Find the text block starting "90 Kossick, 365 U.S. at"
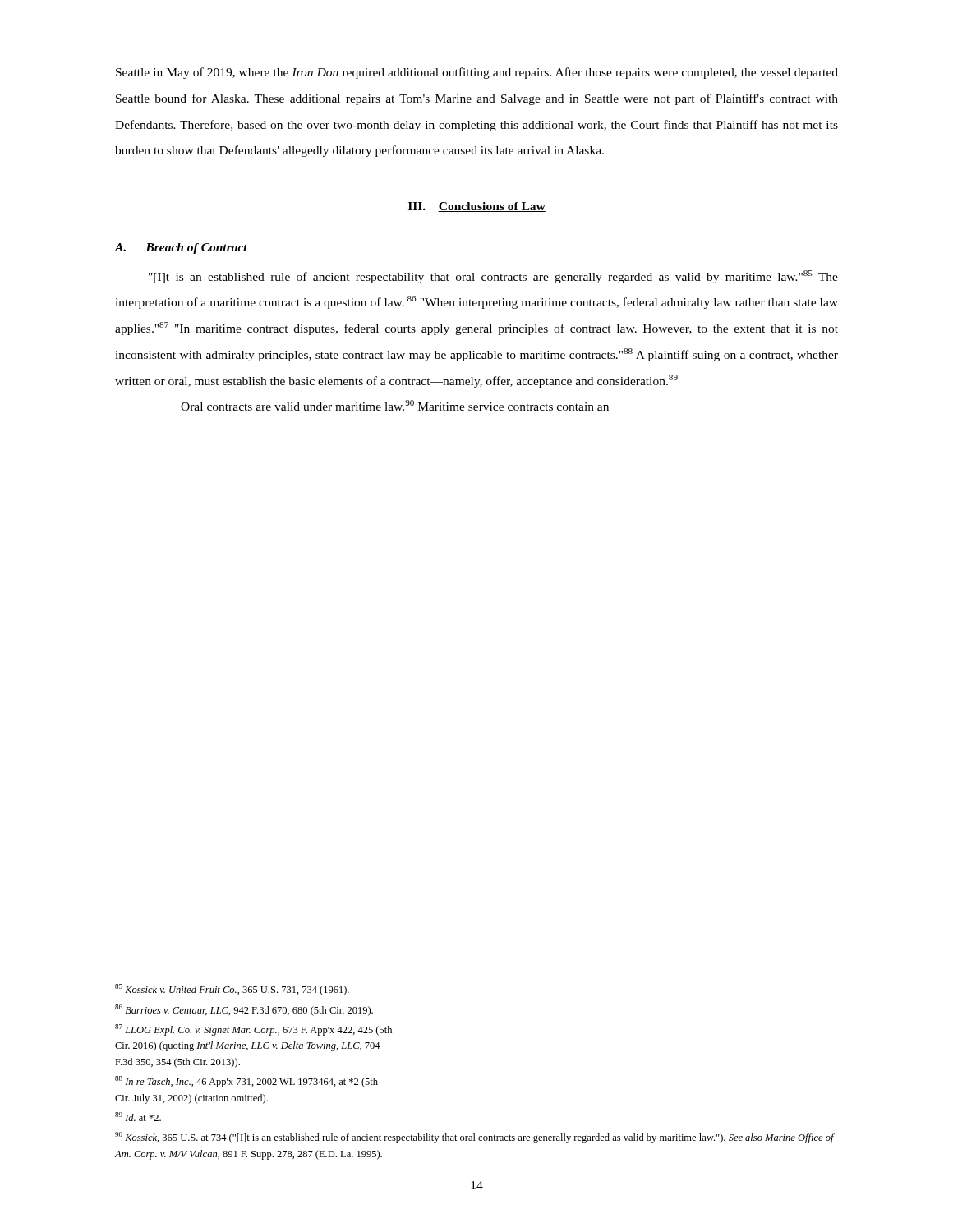 coord(476,1146)
